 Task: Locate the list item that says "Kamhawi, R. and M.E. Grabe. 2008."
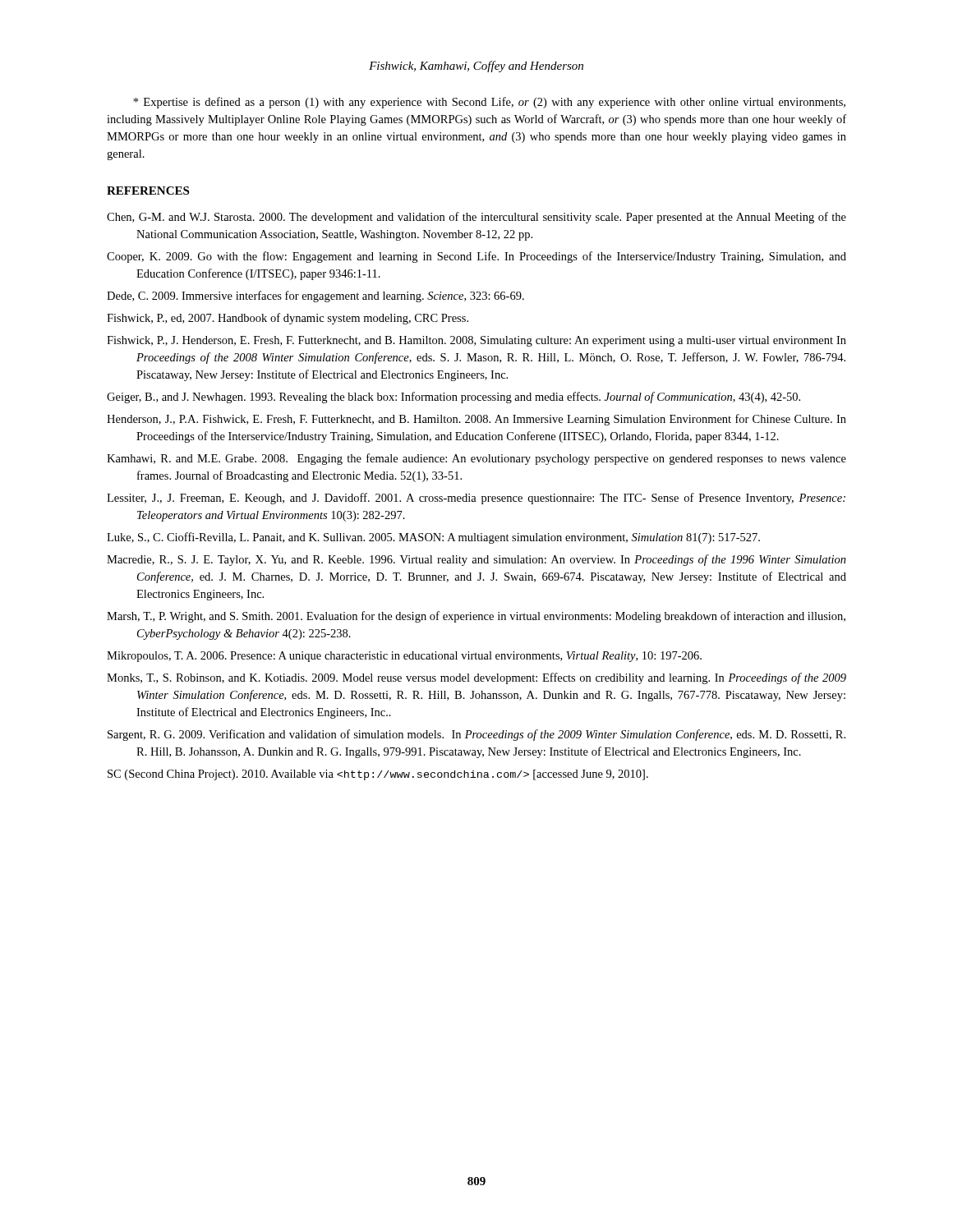(x=476, y=467)
